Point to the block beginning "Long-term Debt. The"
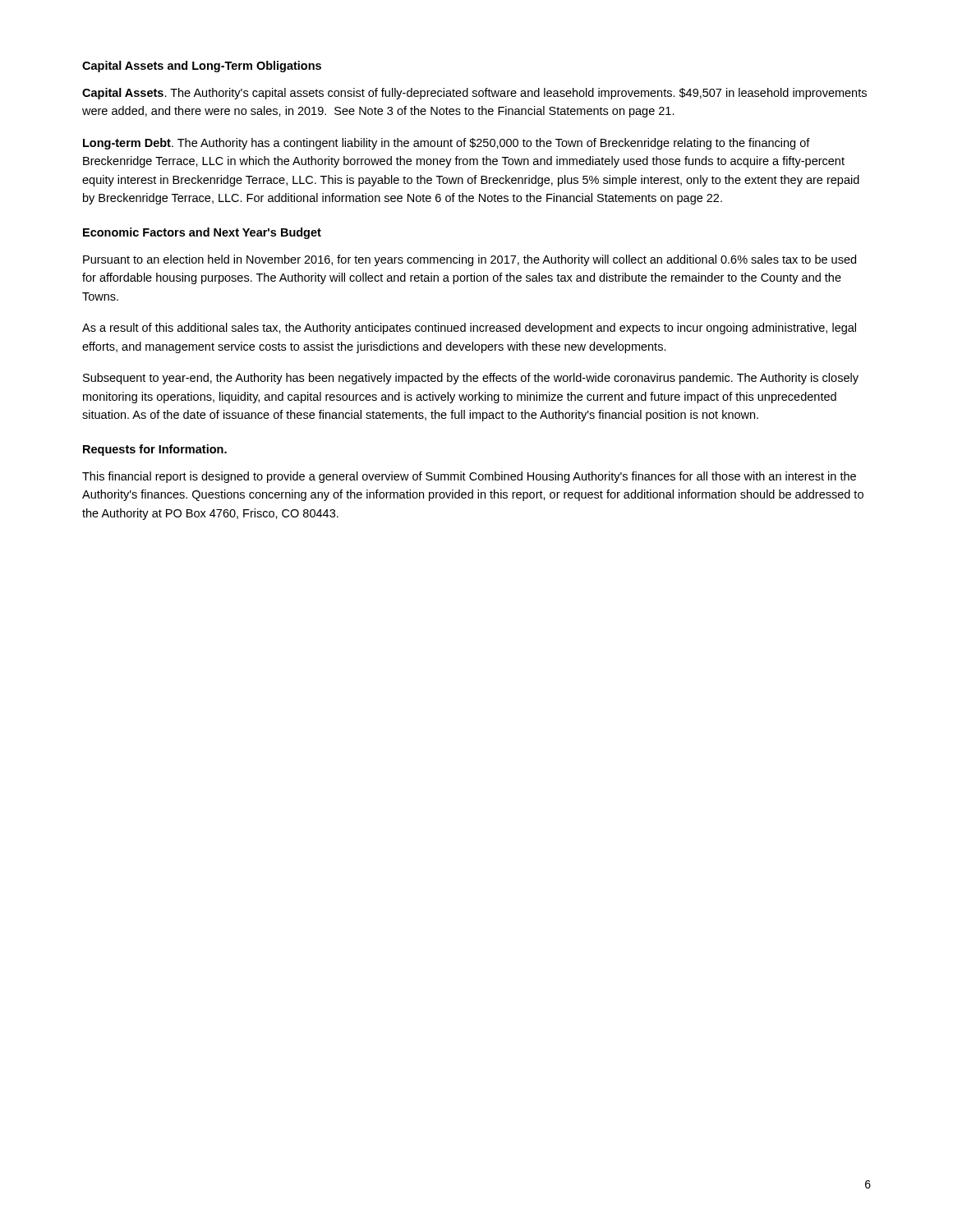The width and height of the screenshot is (953, 1232). 471,171
